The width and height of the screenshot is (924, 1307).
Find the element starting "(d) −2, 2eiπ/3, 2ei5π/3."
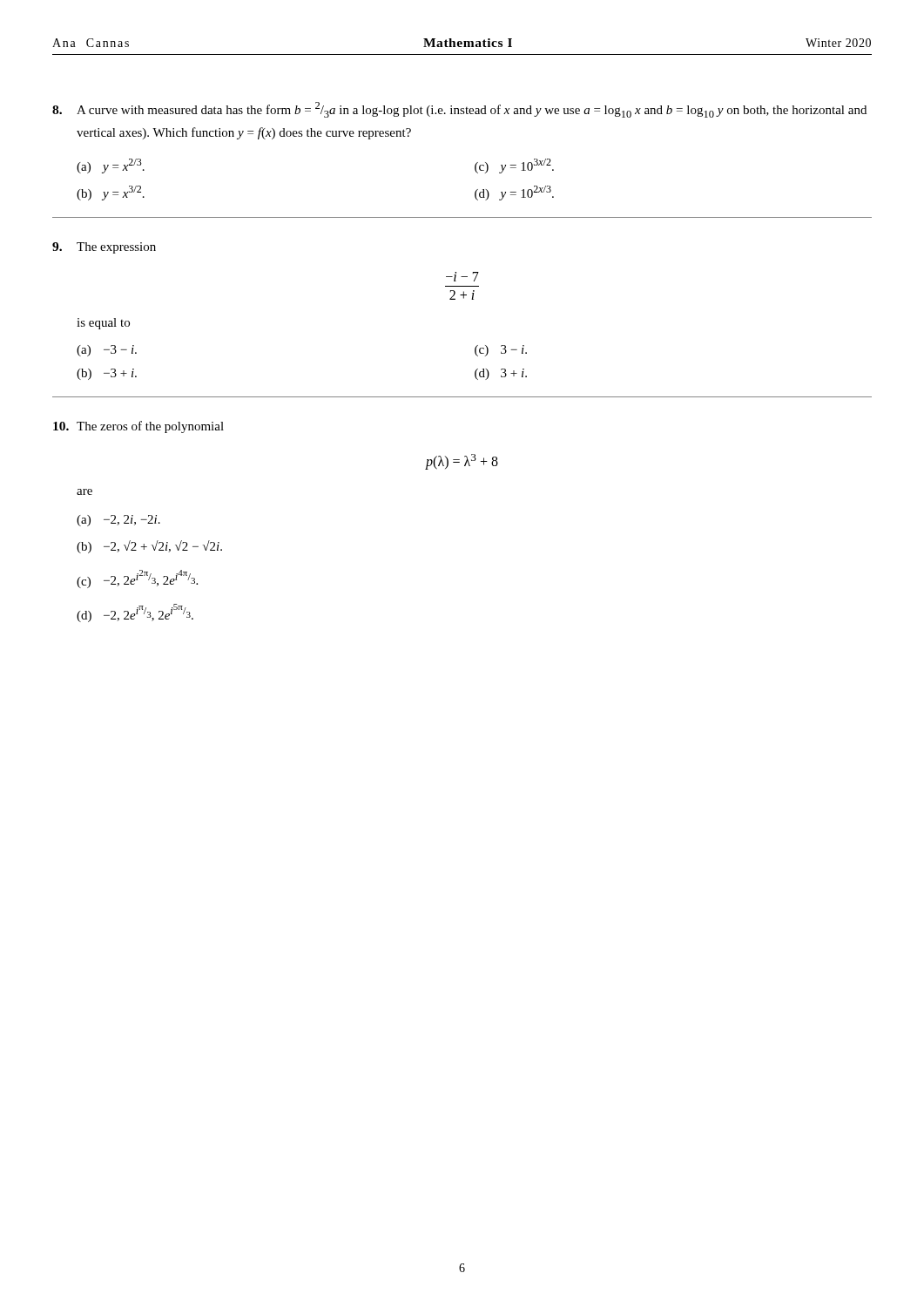click(x=135, y=612)
